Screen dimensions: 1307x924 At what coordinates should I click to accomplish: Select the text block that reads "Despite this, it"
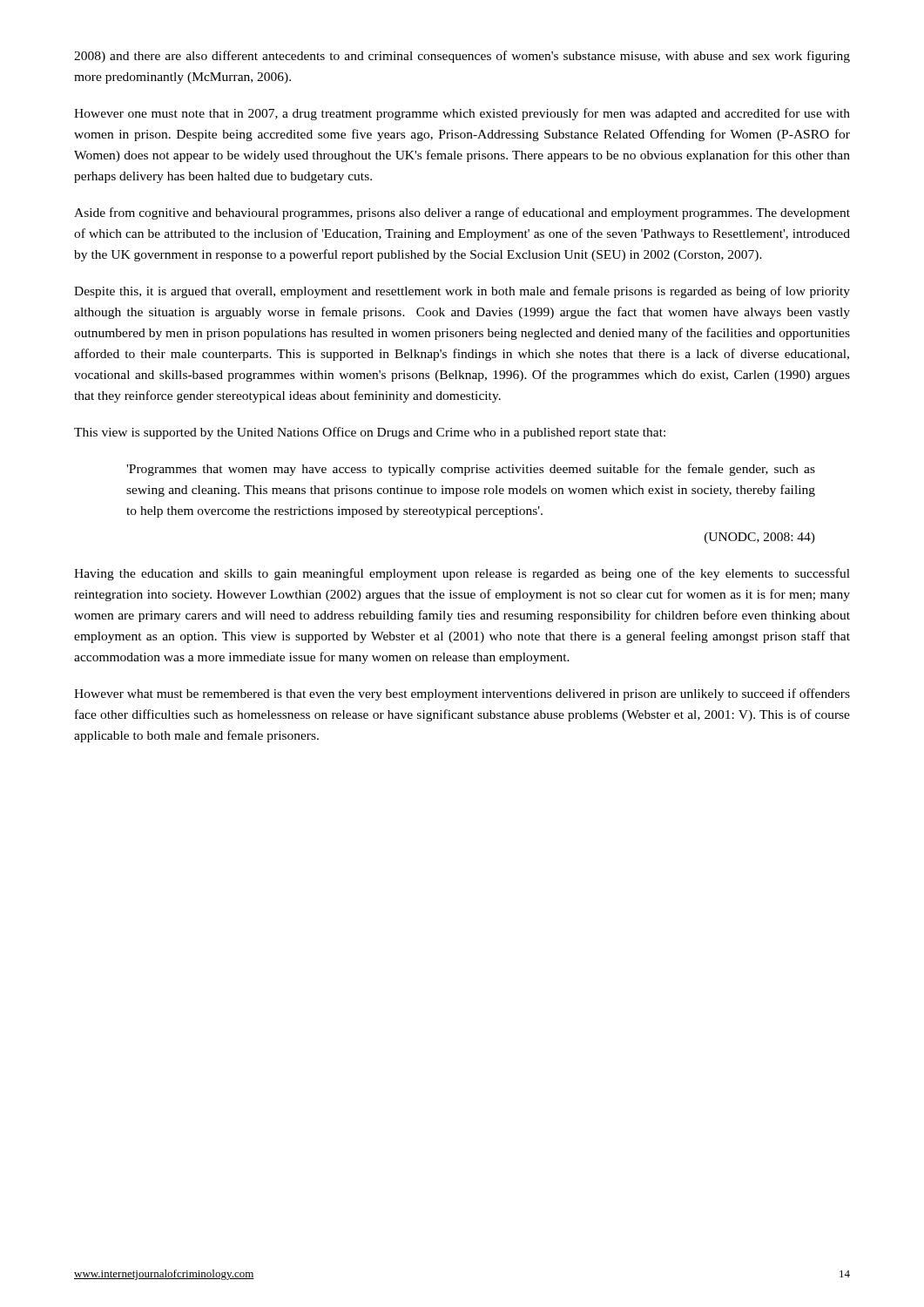point(462,343)
